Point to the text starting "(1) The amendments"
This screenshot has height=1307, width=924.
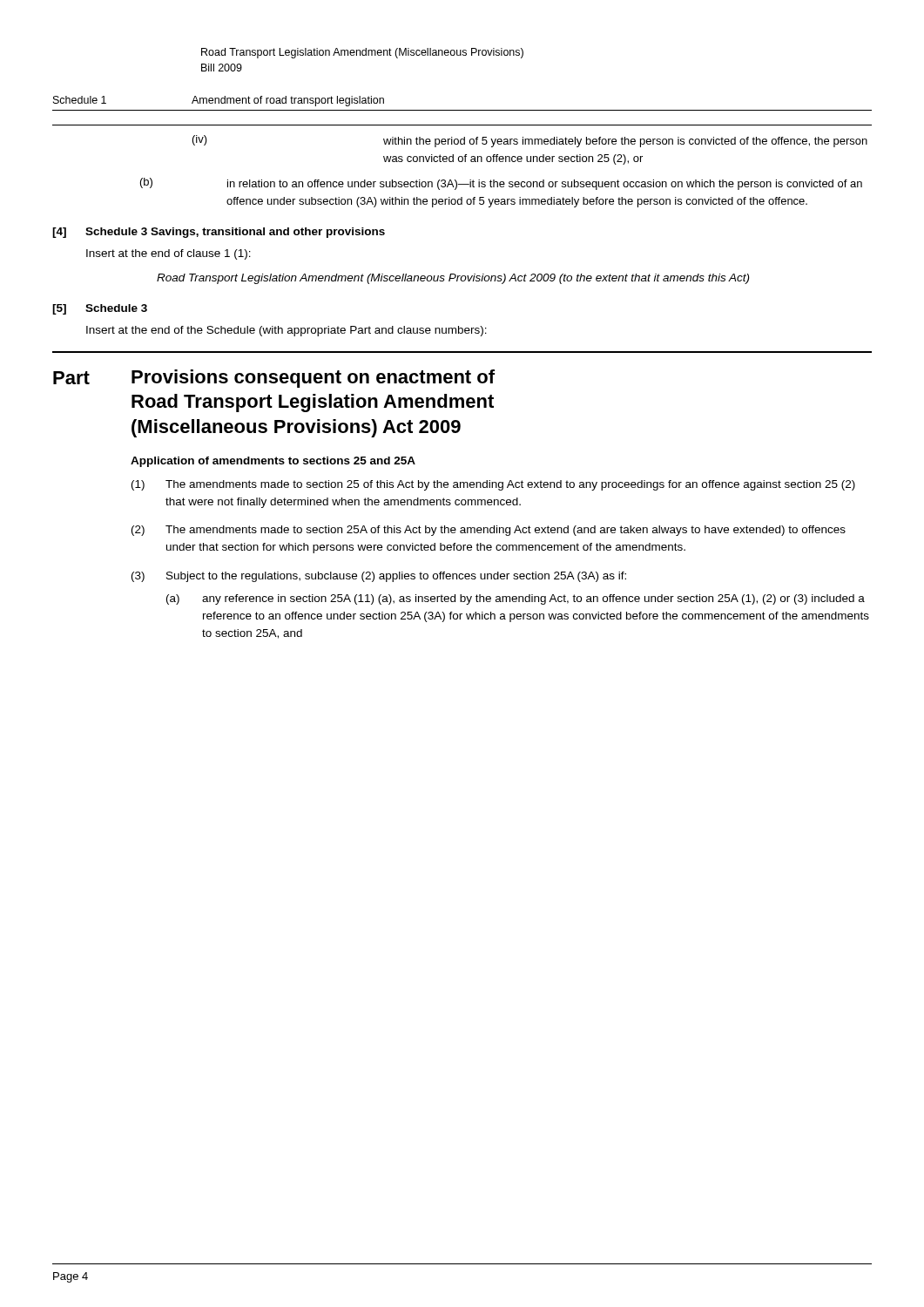(501, 493)
